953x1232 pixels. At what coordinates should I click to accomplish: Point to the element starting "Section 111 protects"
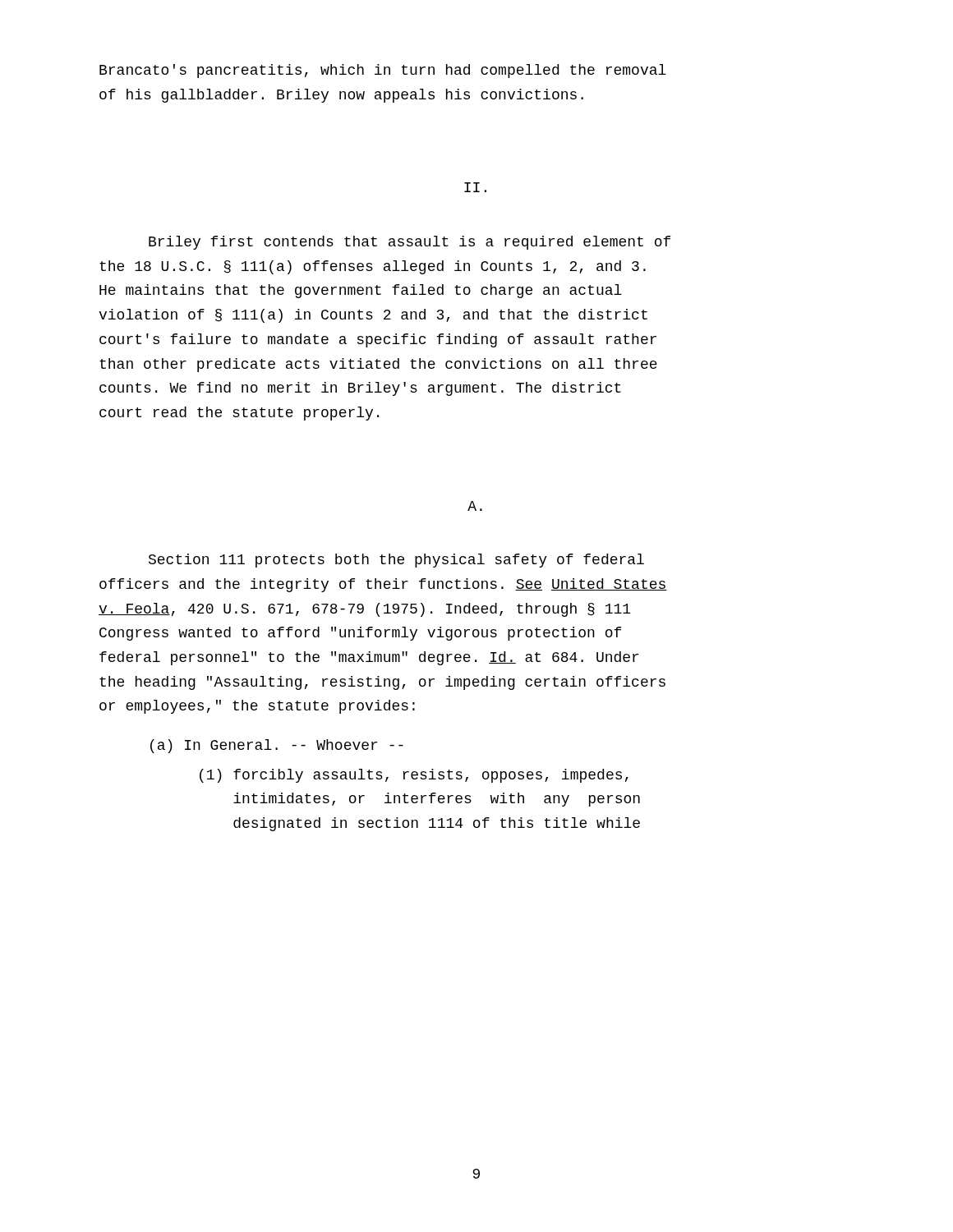pyautogui.click(x=383, y=633)
